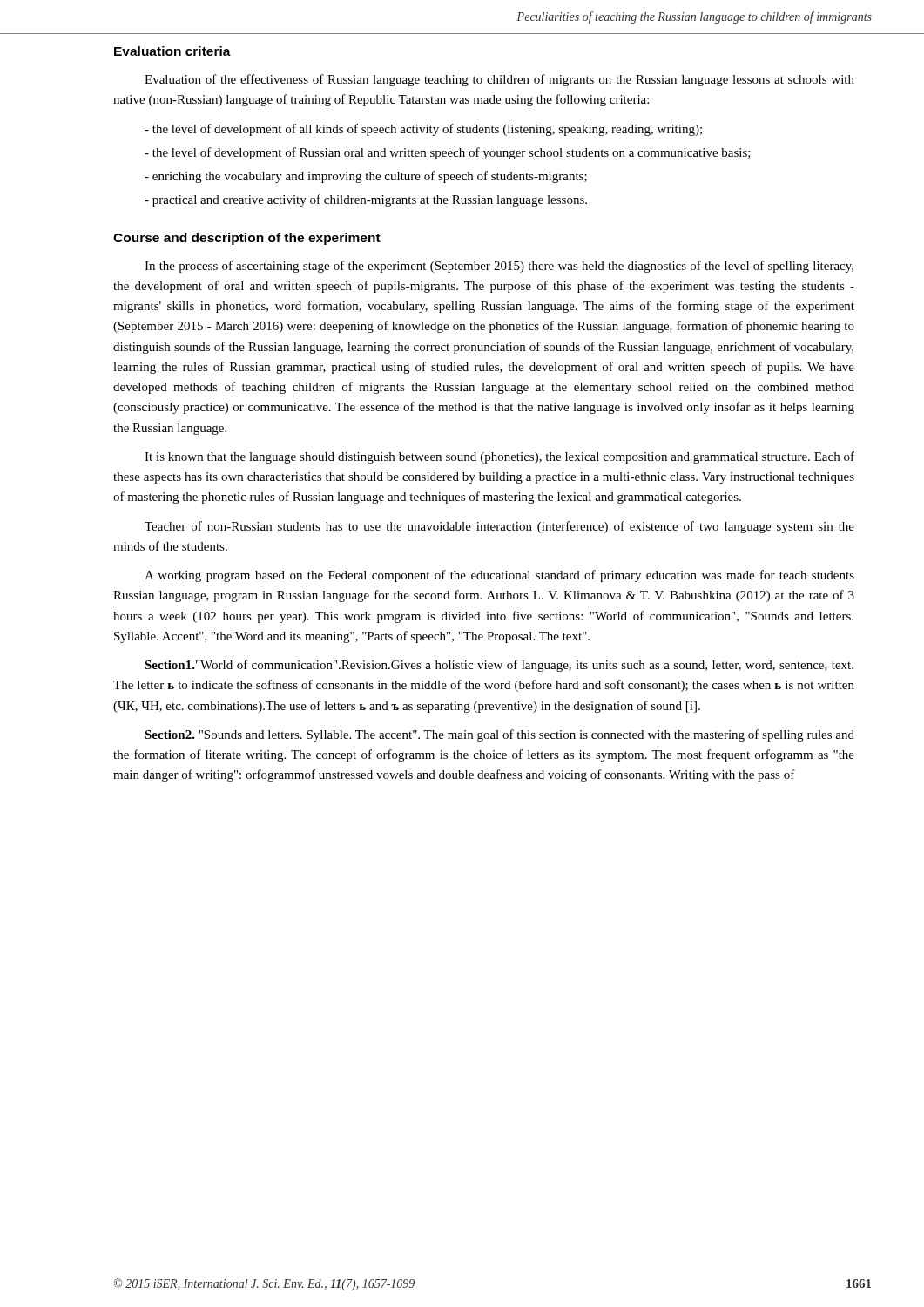
Task: Find the text block with the text "It is known that the"
Action: tap(484, 477)
